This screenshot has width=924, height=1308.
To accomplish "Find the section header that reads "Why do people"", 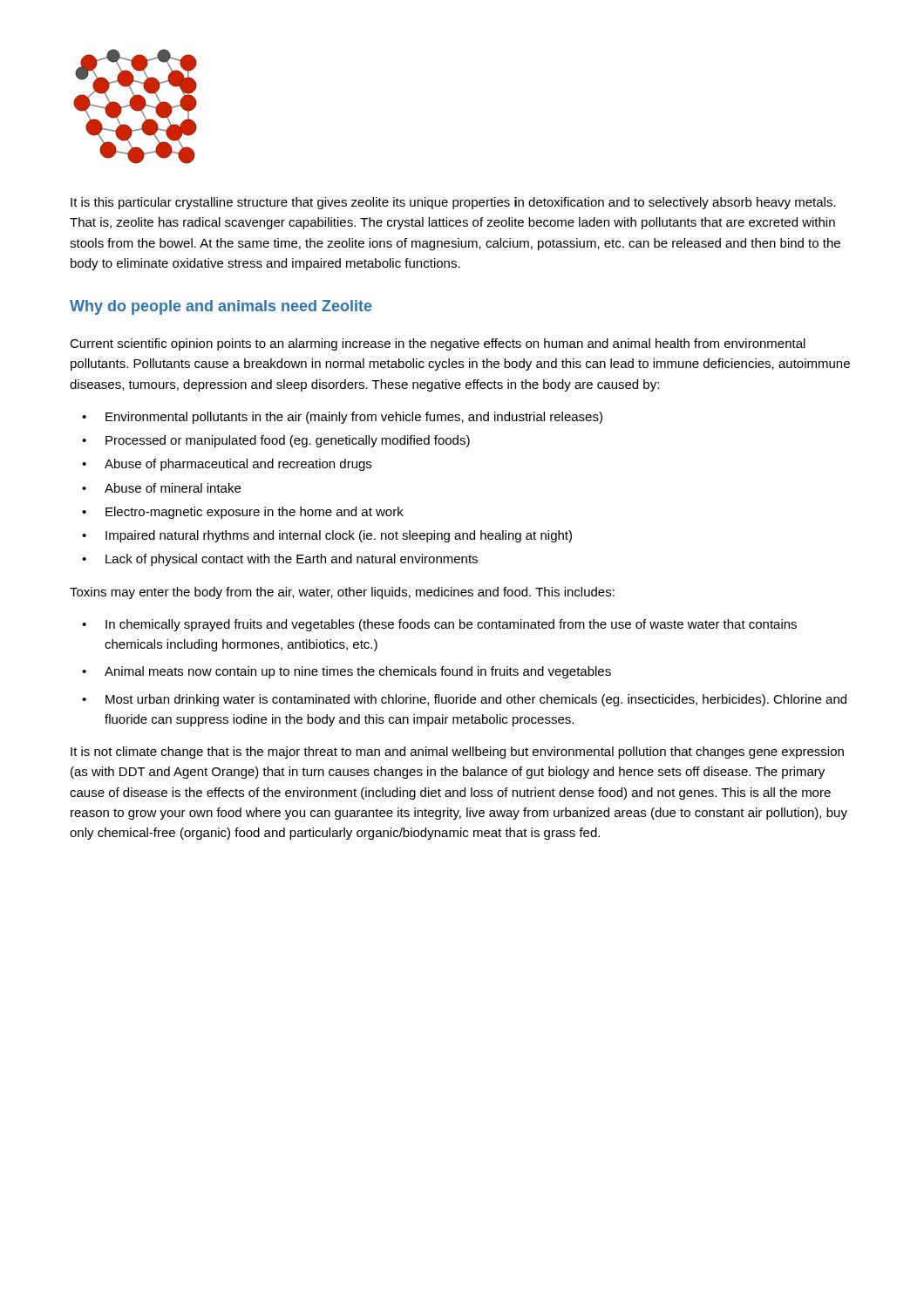I will tap(221, 306).
